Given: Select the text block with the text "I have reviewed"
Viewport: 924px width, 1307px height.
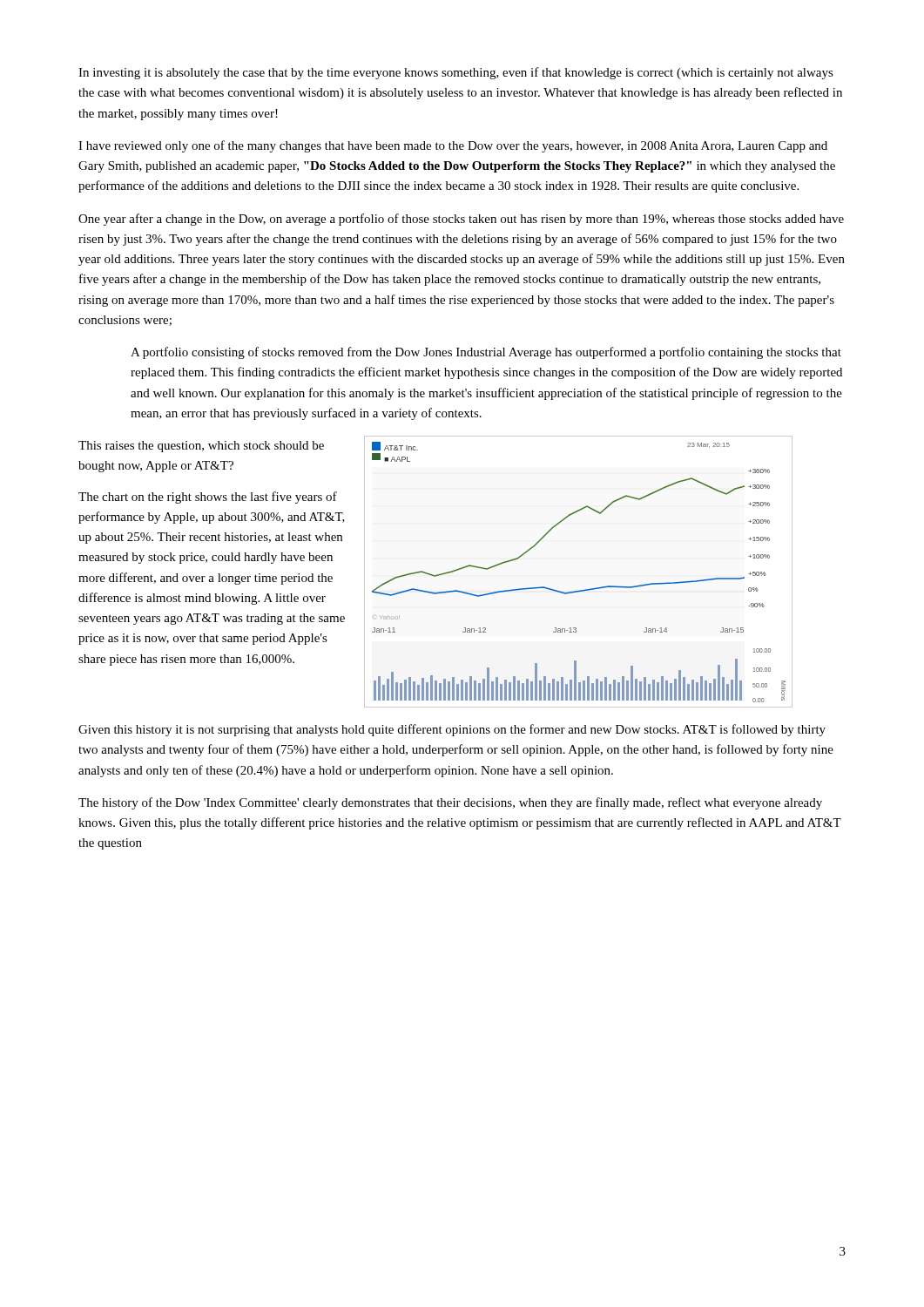Looking at the screenshot, I should pyautogui.click(x=462, y=166).
